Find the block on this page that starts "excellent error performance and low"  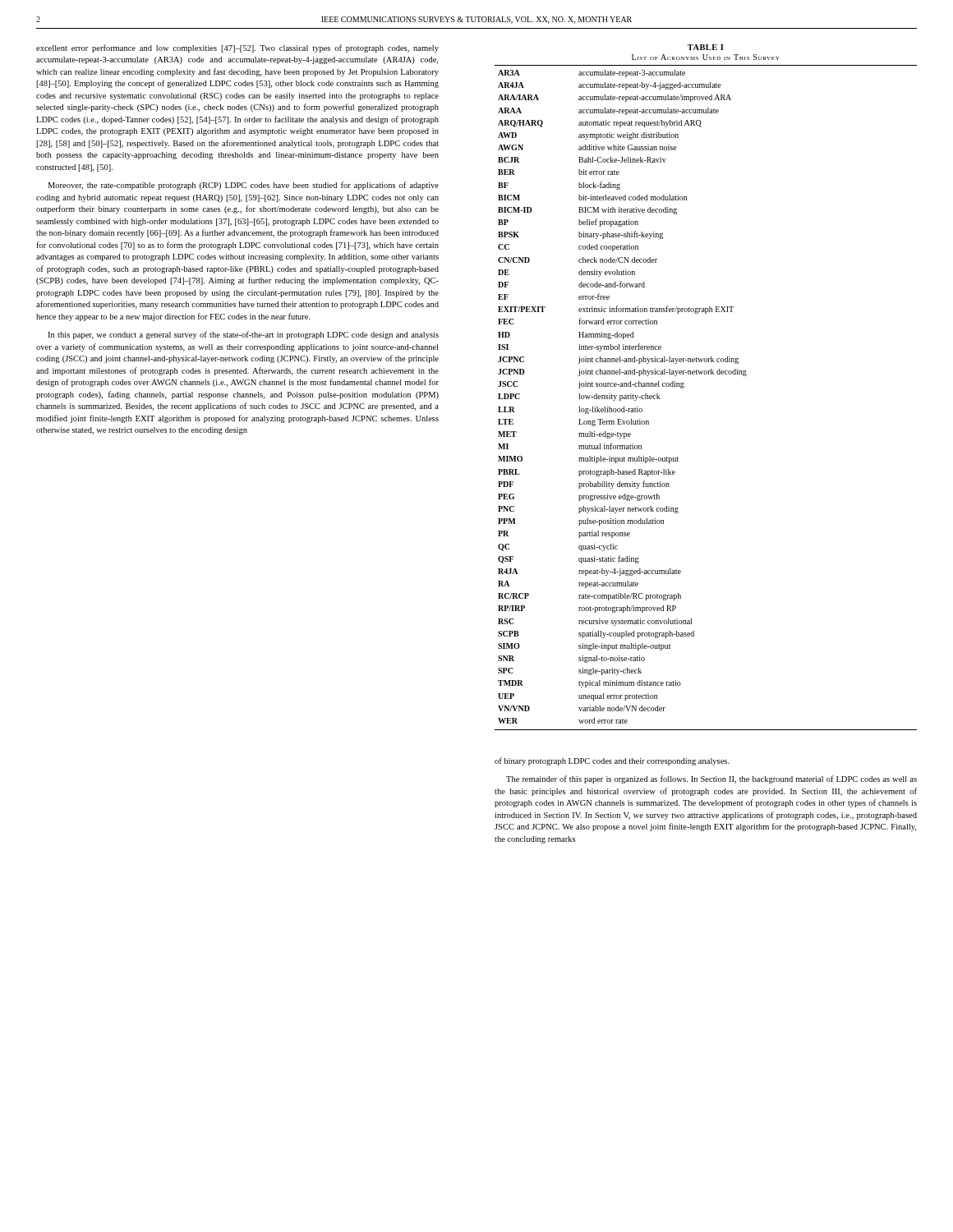pos(237,108)
